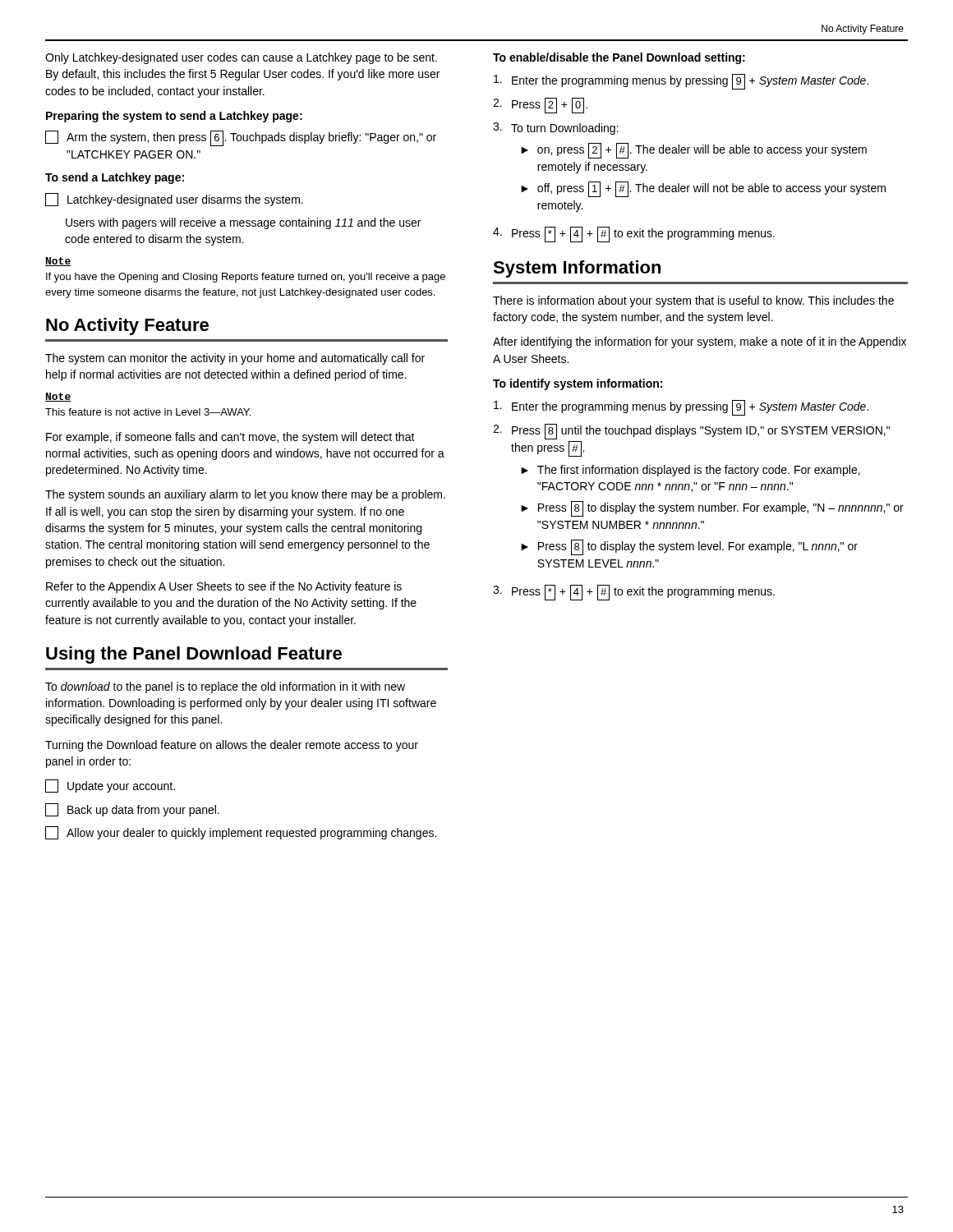This screenshot has width=953, height=1232.
Task: Click on the element starting "Preparing the system to"
Action: 246,116
